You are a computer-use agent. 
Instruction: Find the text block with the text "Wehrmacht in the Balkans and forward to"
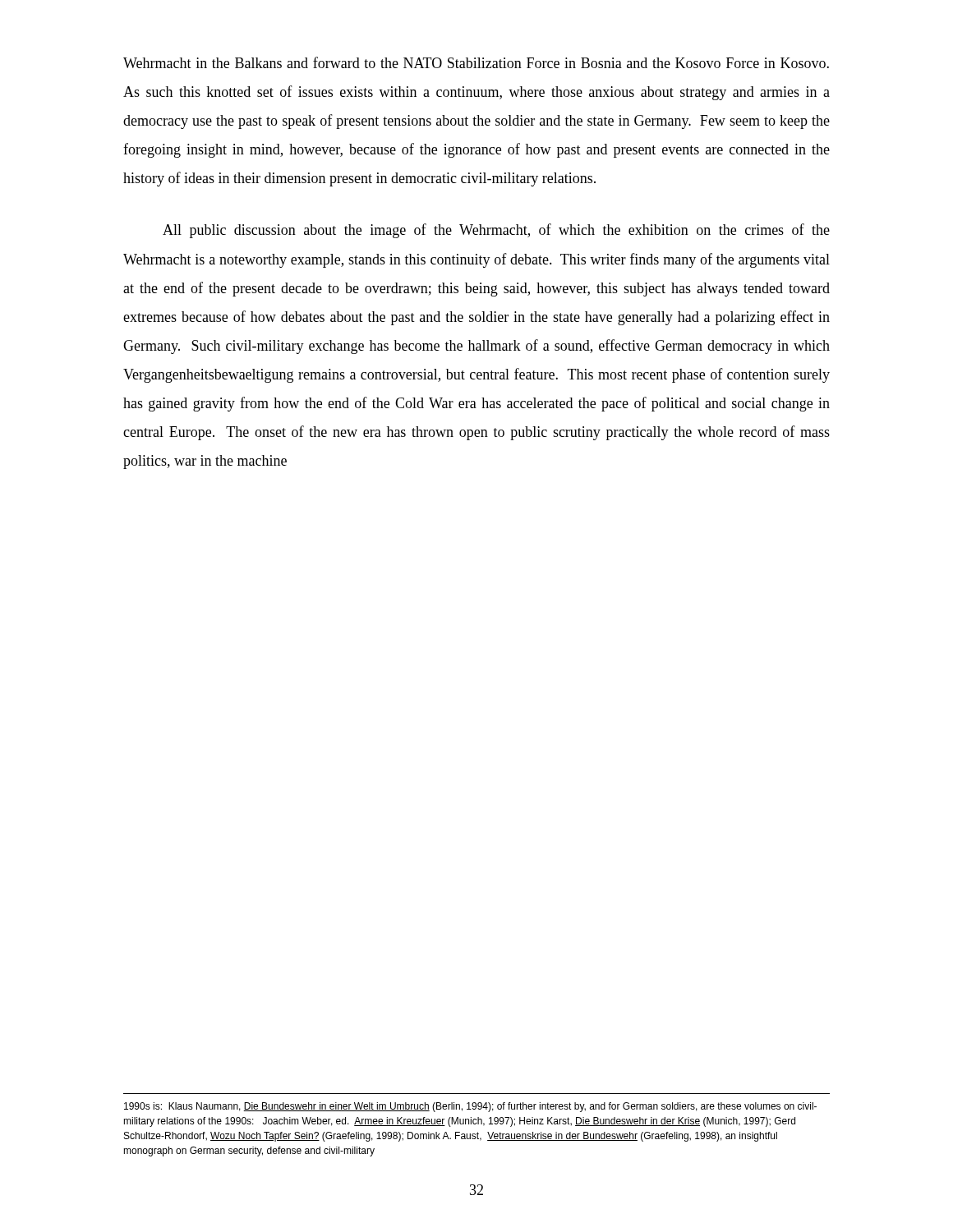tap(476, 121)
